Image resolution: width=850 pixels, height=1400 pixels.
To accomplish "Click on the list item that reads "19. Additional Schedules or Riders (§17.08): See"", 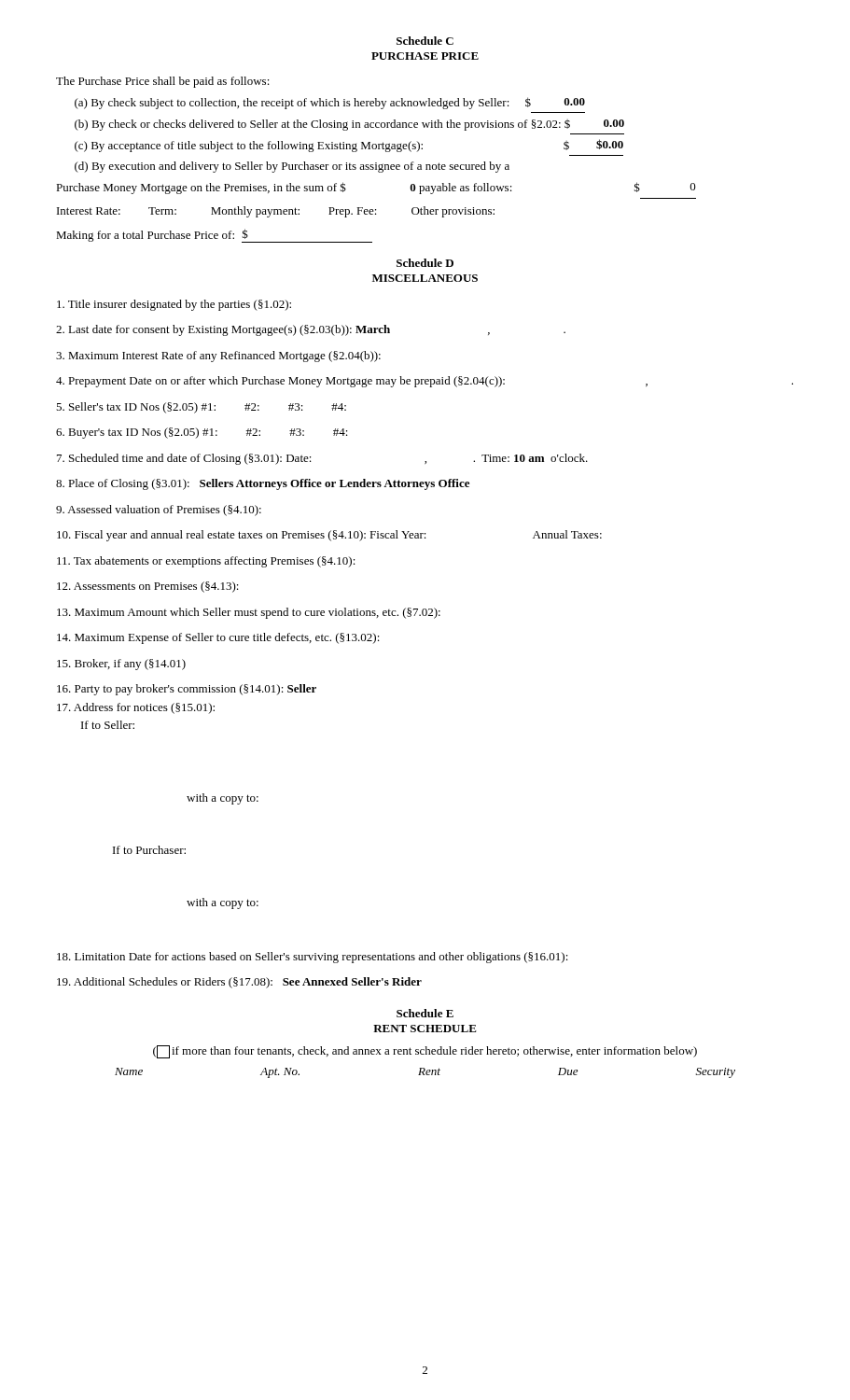I will [x=239, y=982].
